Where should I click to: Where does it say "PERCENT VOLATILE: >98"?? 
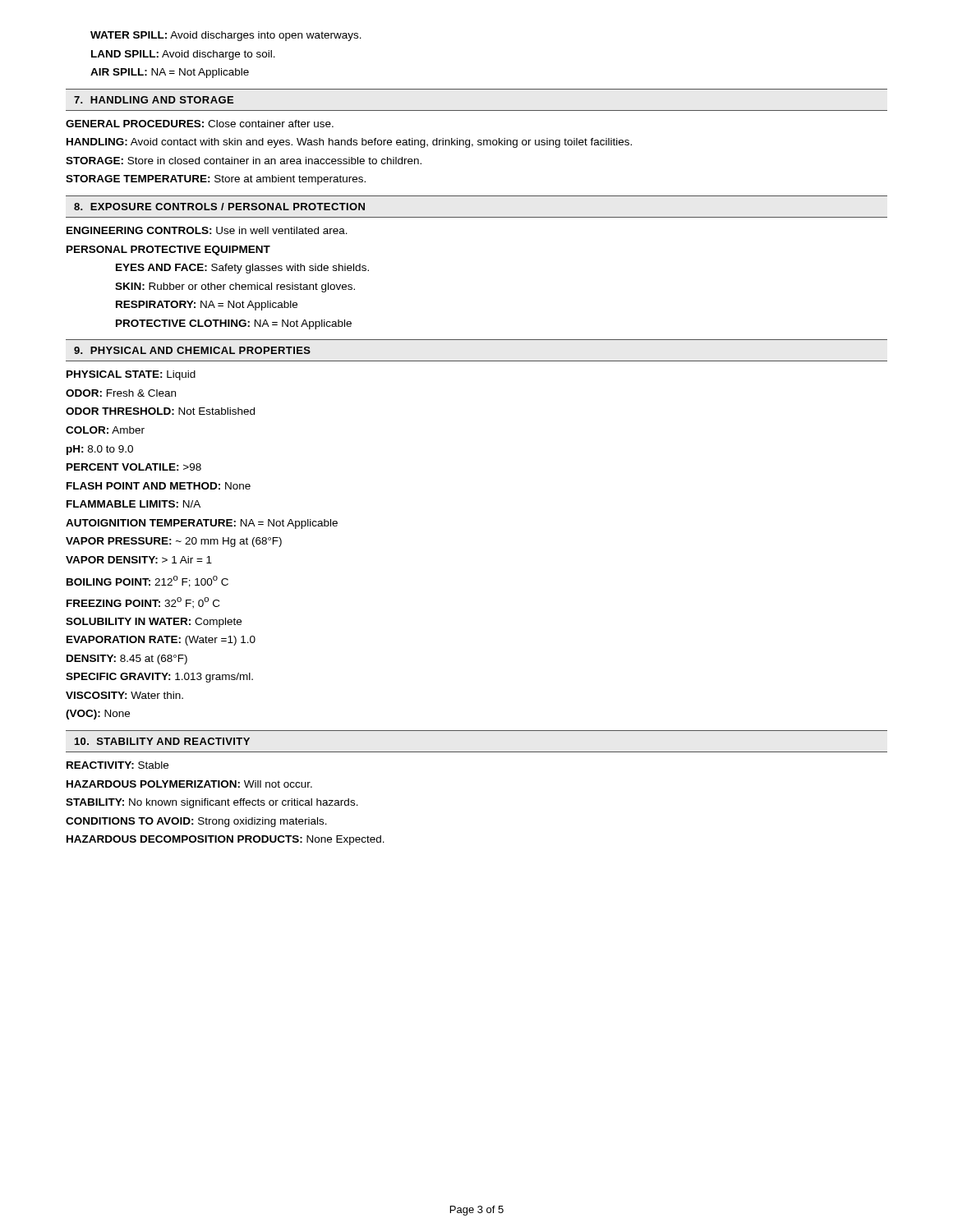[134, 467]
